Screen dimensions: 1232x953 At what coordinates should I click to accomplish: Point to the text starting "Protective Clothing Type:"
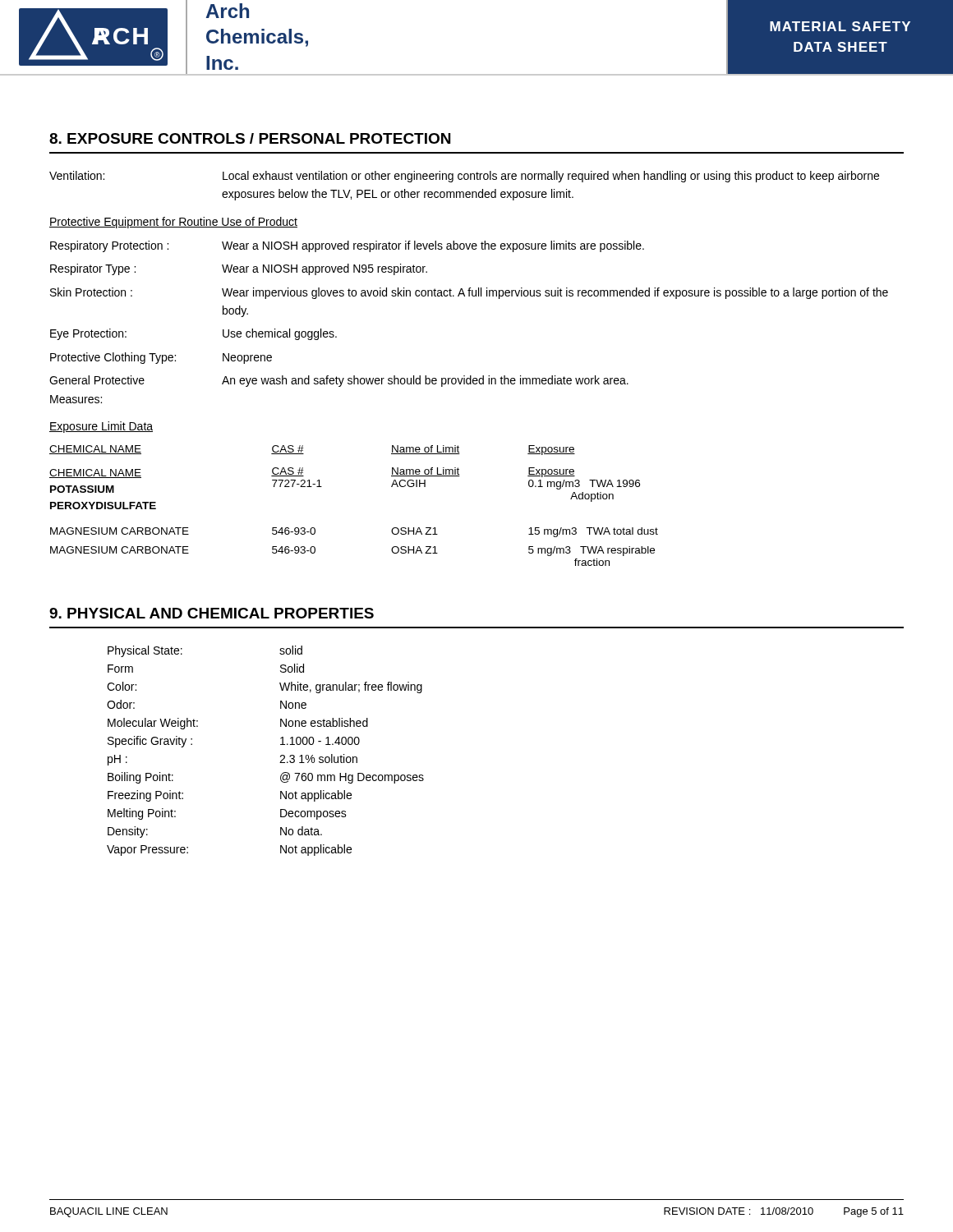coord(161,358)
